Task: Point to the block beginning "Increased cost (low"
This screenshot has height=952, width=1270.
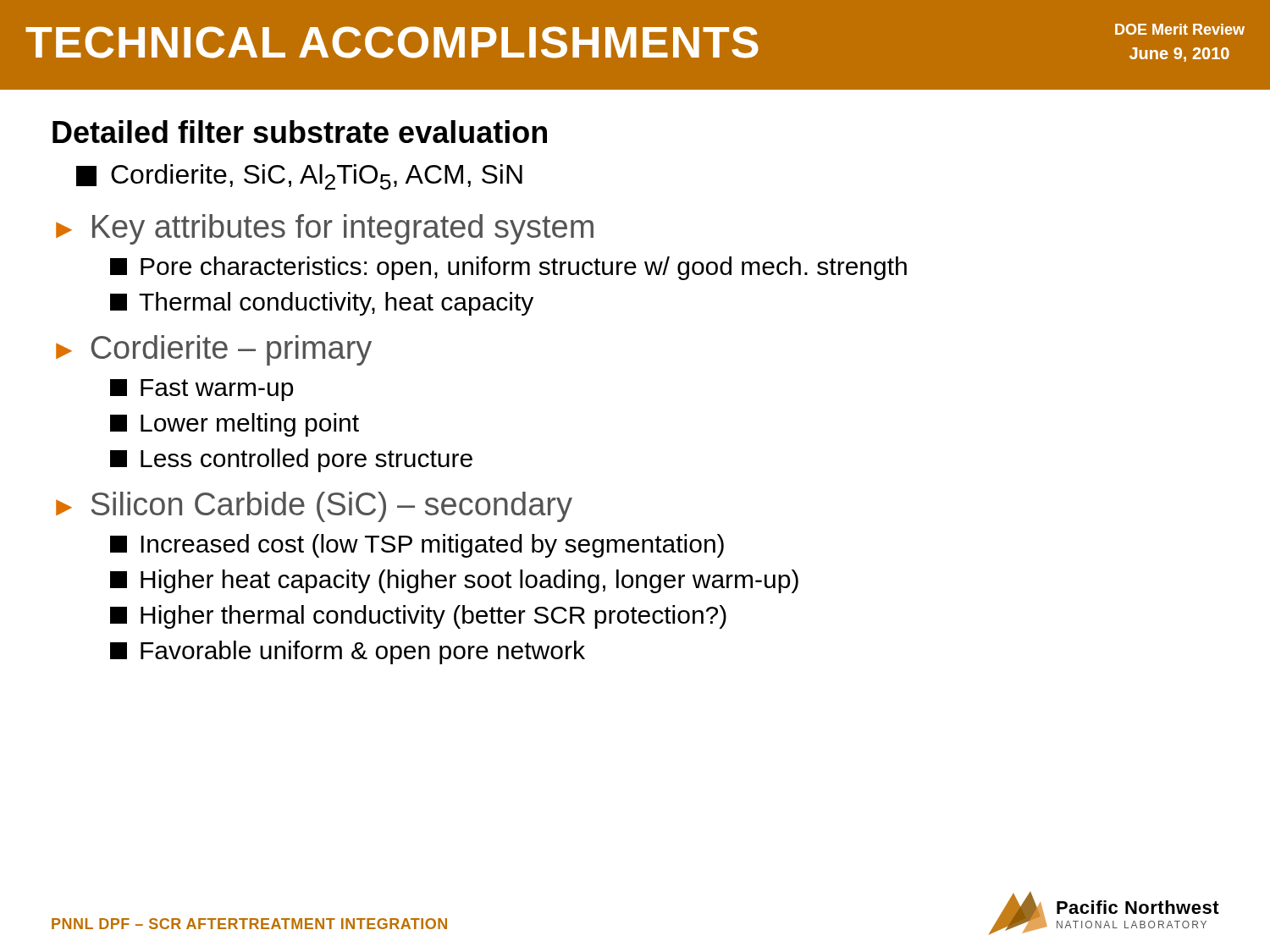Action: coord(418,544)
